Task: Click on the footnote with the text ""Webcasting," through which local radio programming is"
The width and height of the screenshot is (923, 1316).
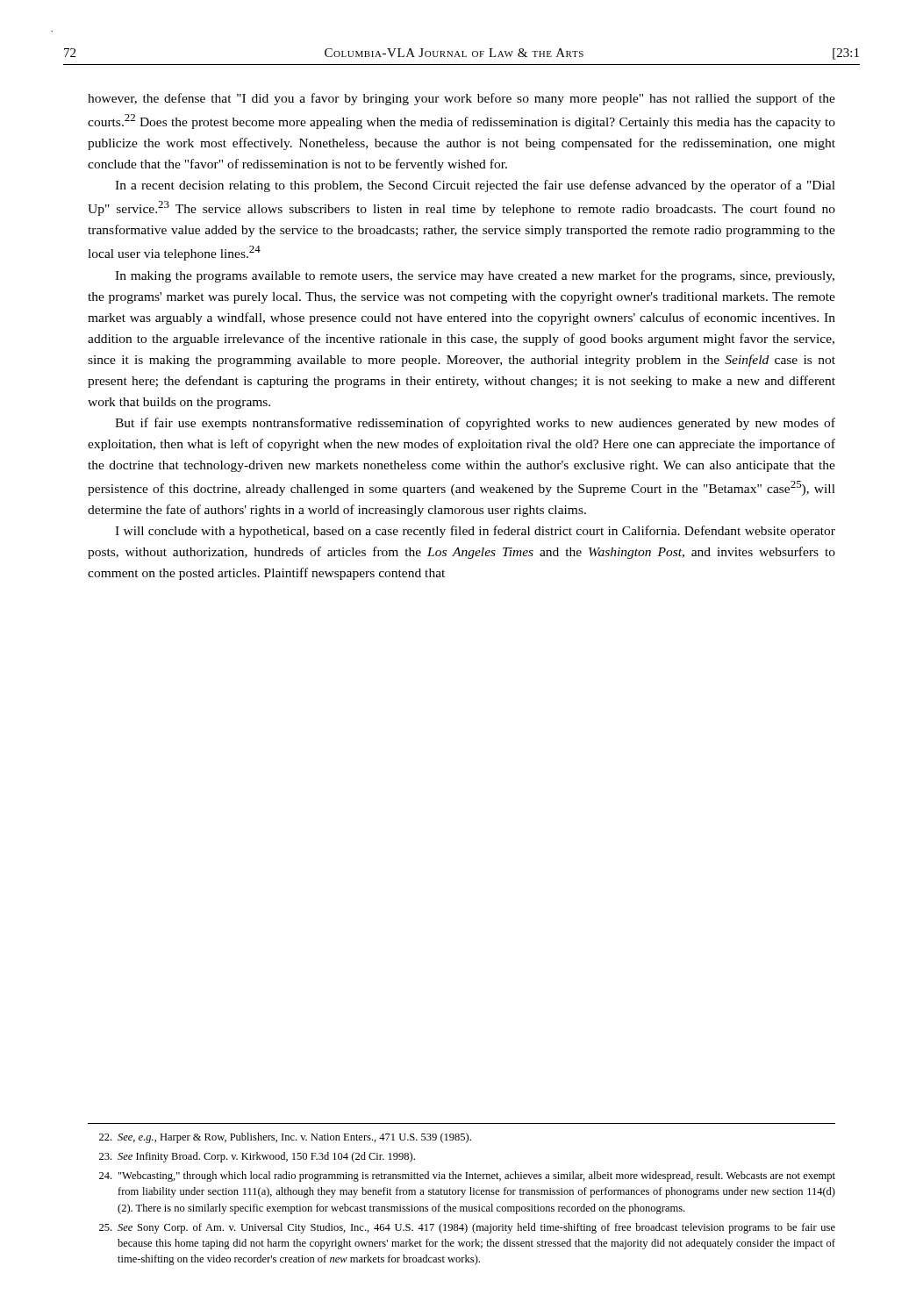Action: tap(462, 1192)
